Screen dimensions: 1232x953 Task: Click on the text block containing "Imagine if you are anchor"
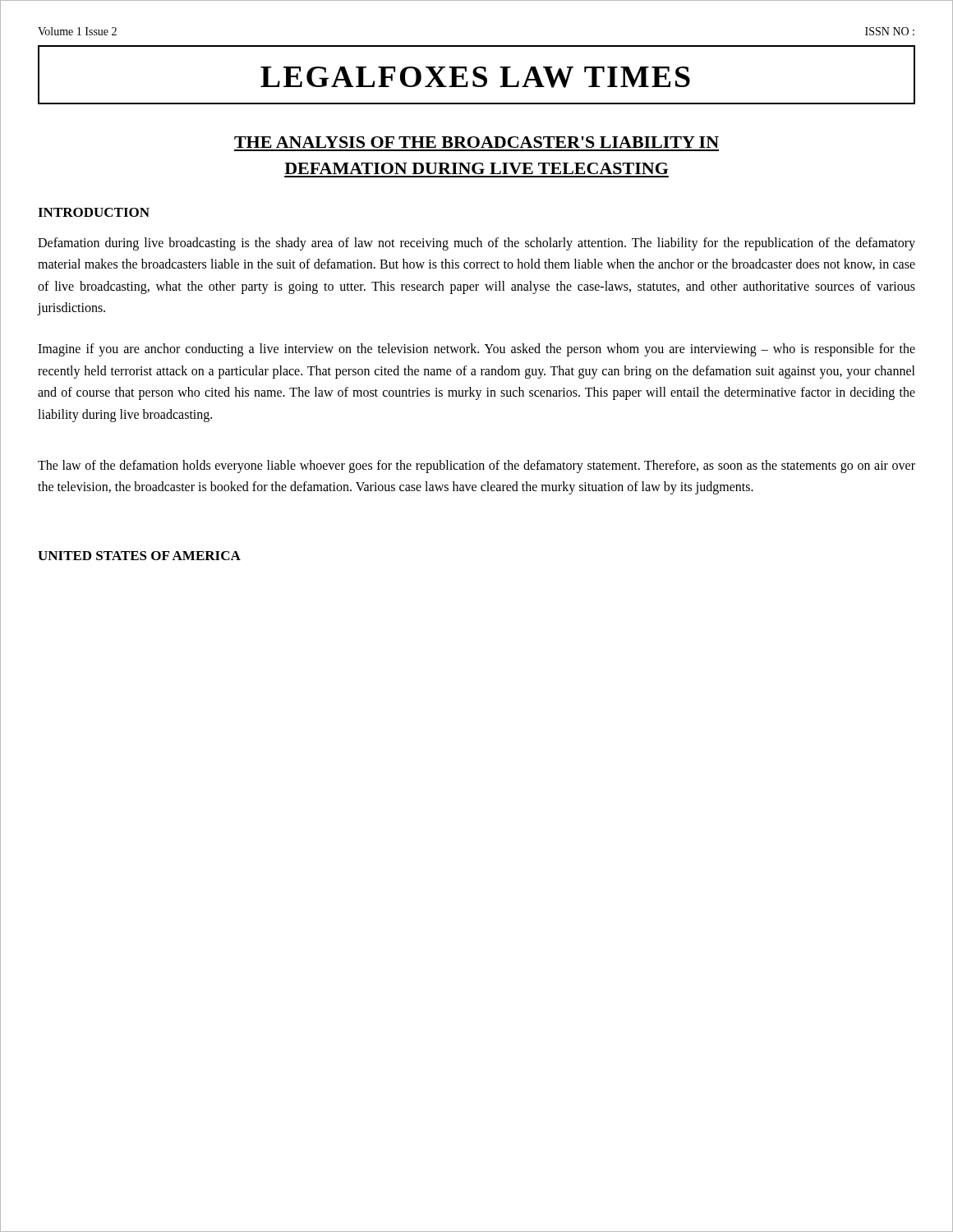point(476,381)
